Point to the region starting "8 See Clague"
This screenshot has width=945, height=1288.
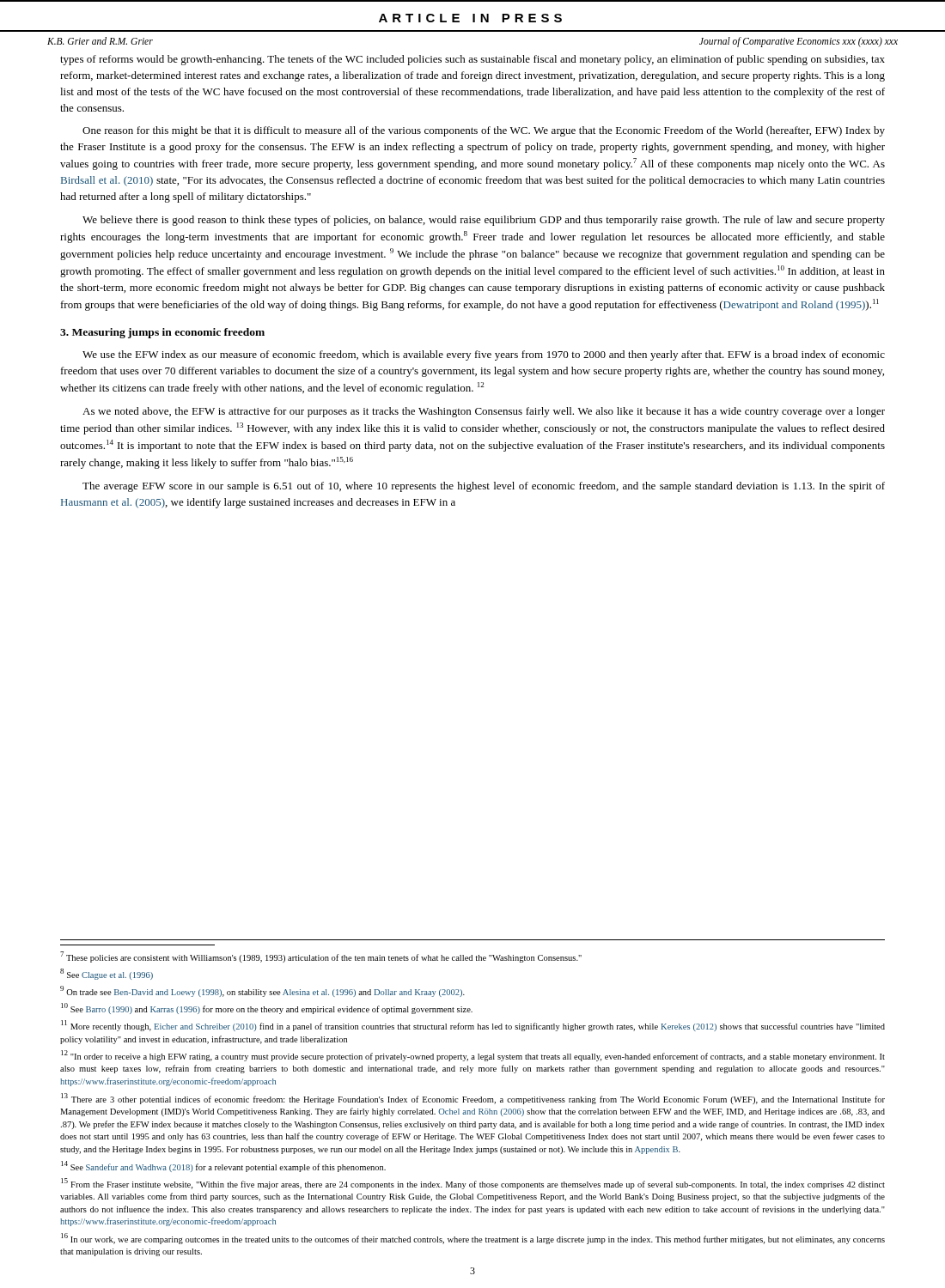click(107, 974)
